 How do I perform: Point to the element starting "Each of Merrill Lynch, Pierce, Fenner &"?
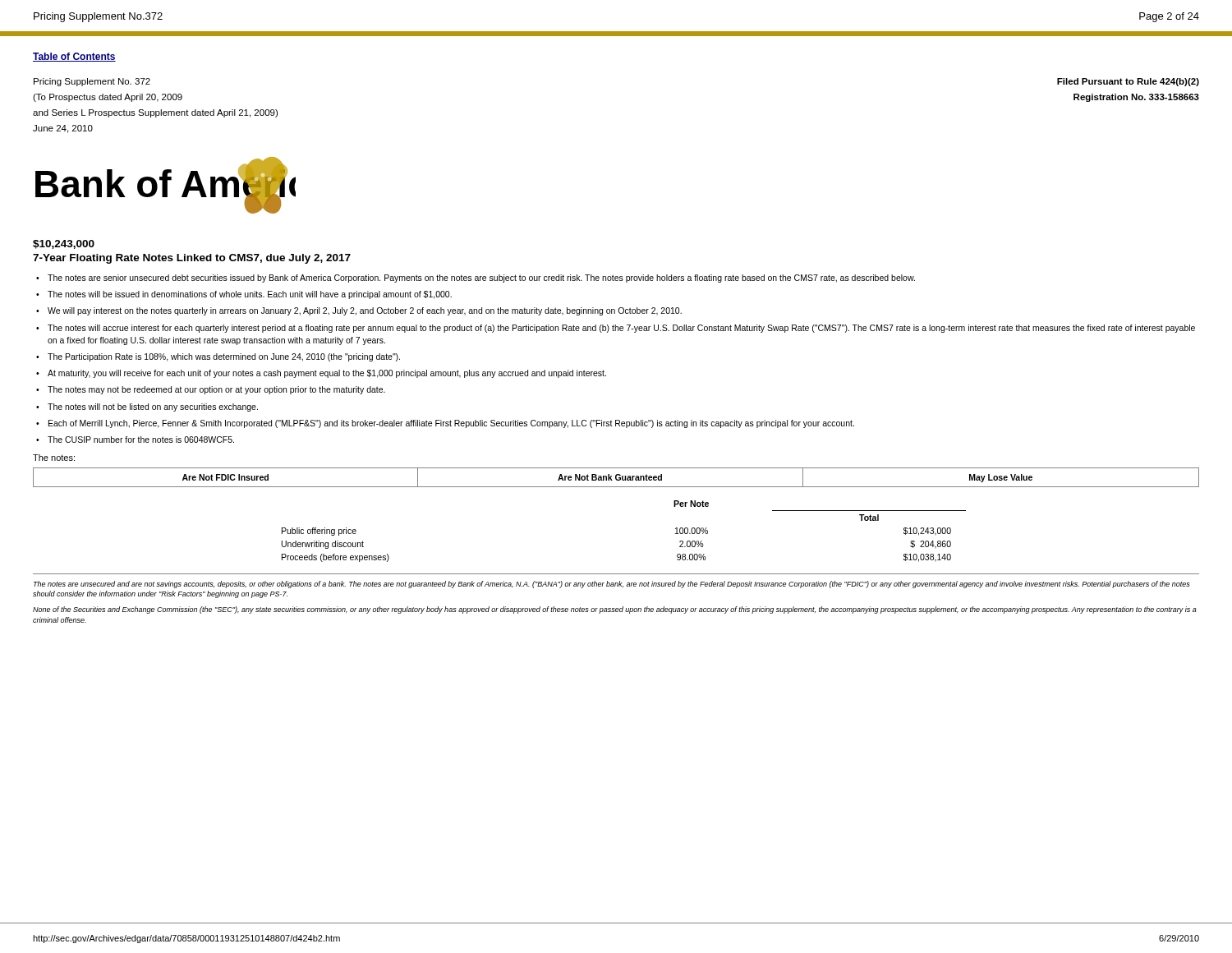(x=451, y=423)
